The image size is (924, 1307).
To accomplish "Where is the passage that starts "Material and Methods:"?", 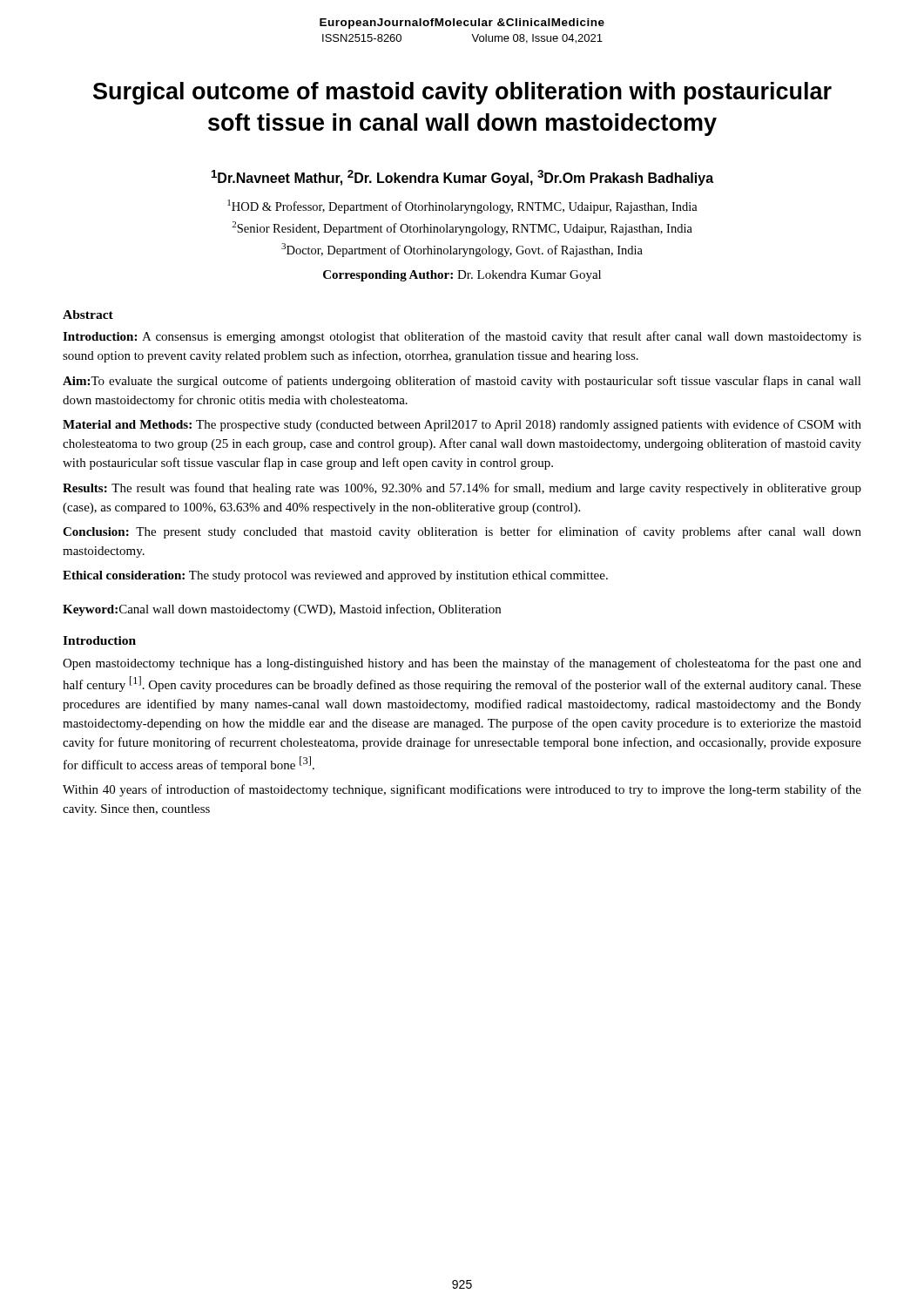I will pos(462,444).
